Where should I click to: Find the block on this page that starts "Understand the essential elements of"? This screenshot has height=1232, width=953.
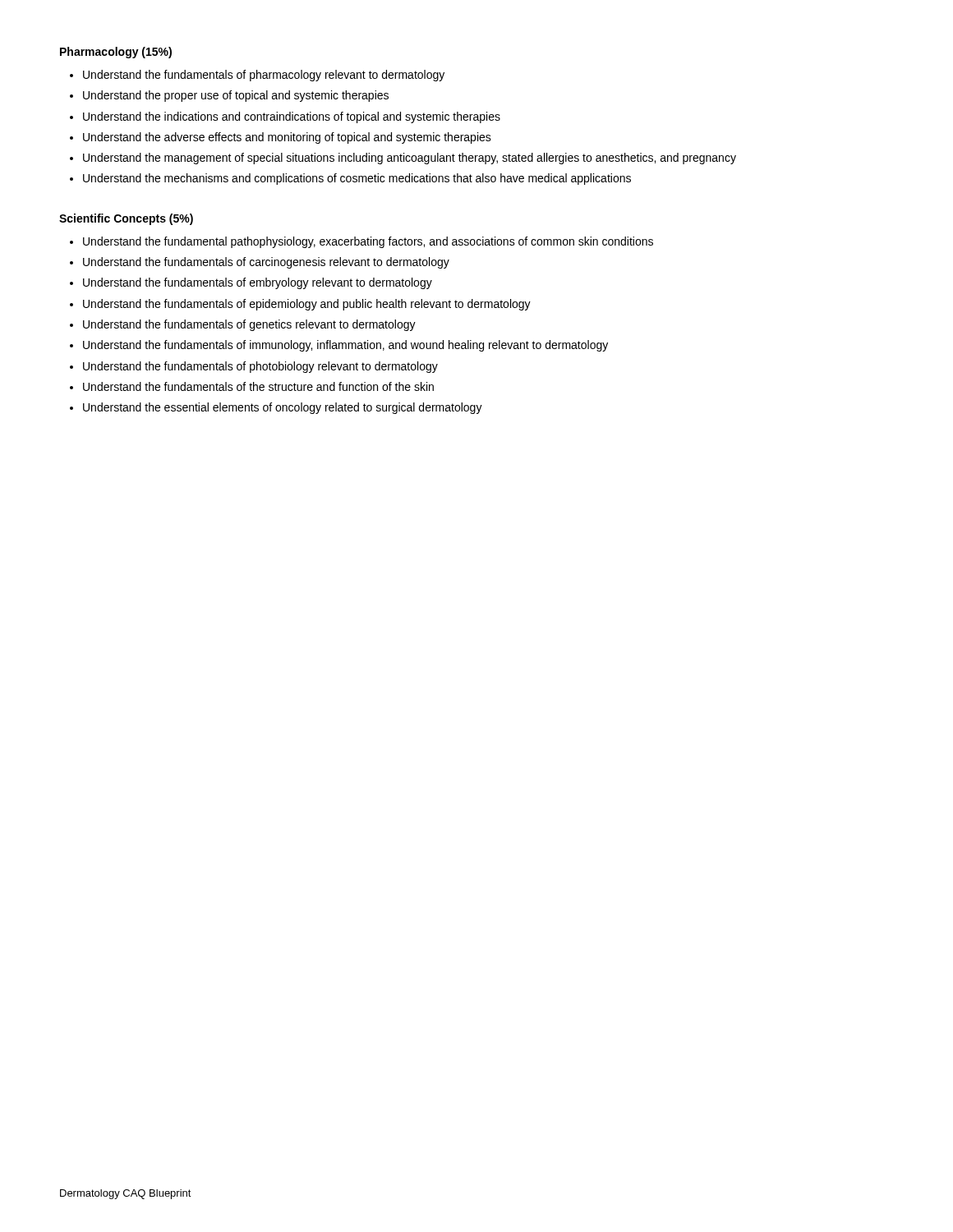coord(282,407)
